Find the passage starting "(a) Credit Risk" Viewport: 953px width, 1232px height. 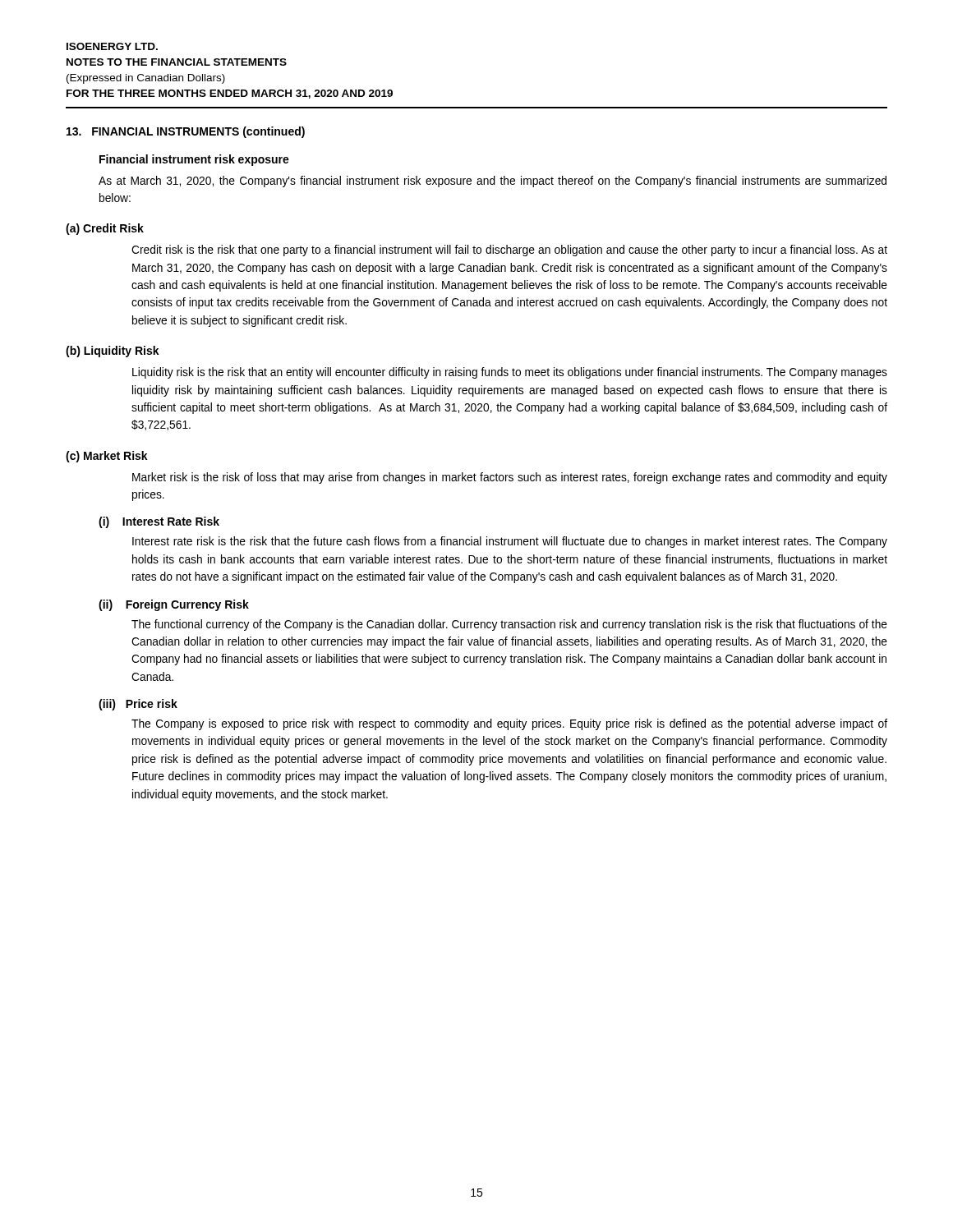click(x=105, y=229)
